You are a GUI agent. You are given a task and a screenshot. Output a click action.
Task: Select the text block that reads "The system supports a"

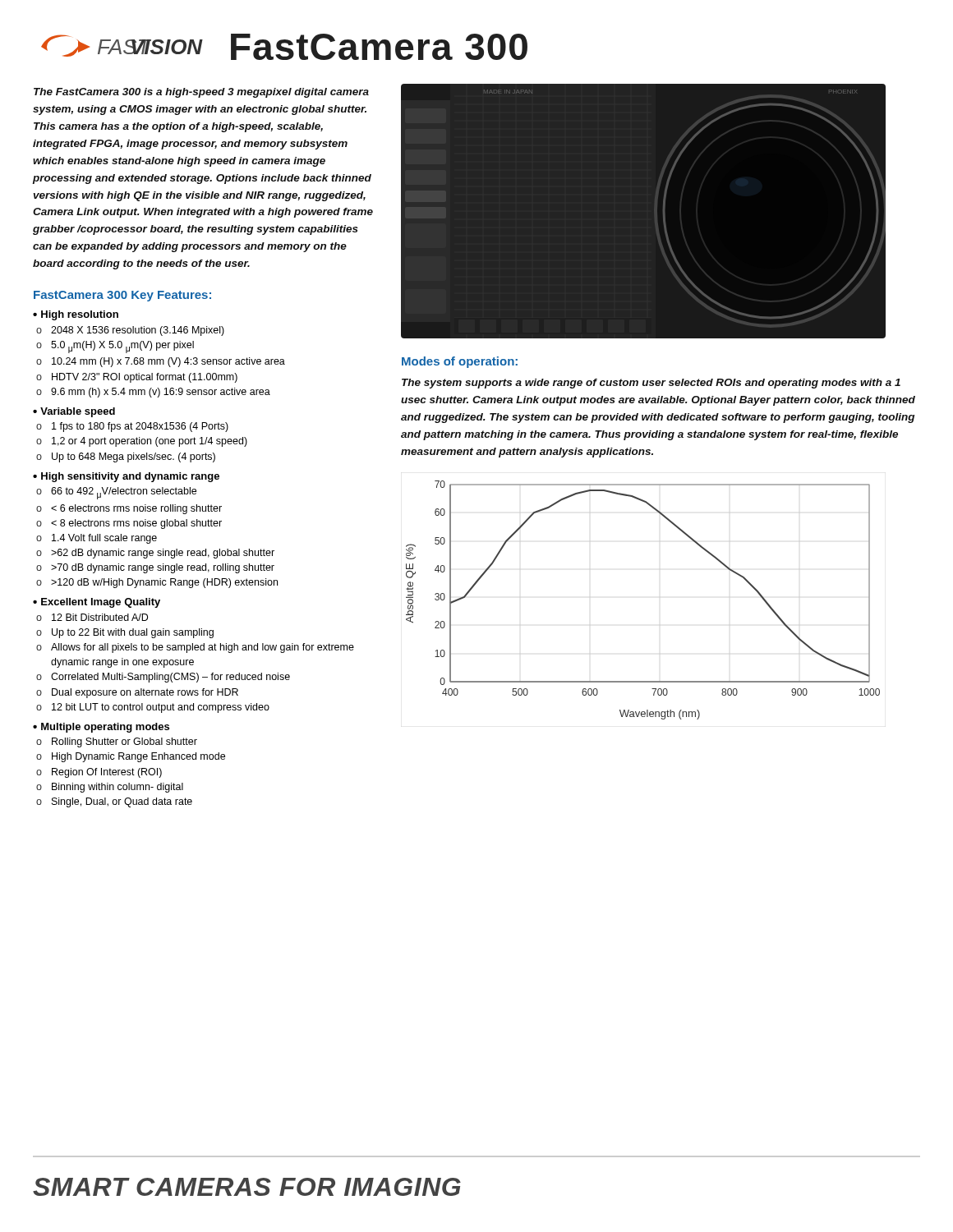tap(658, 417)
